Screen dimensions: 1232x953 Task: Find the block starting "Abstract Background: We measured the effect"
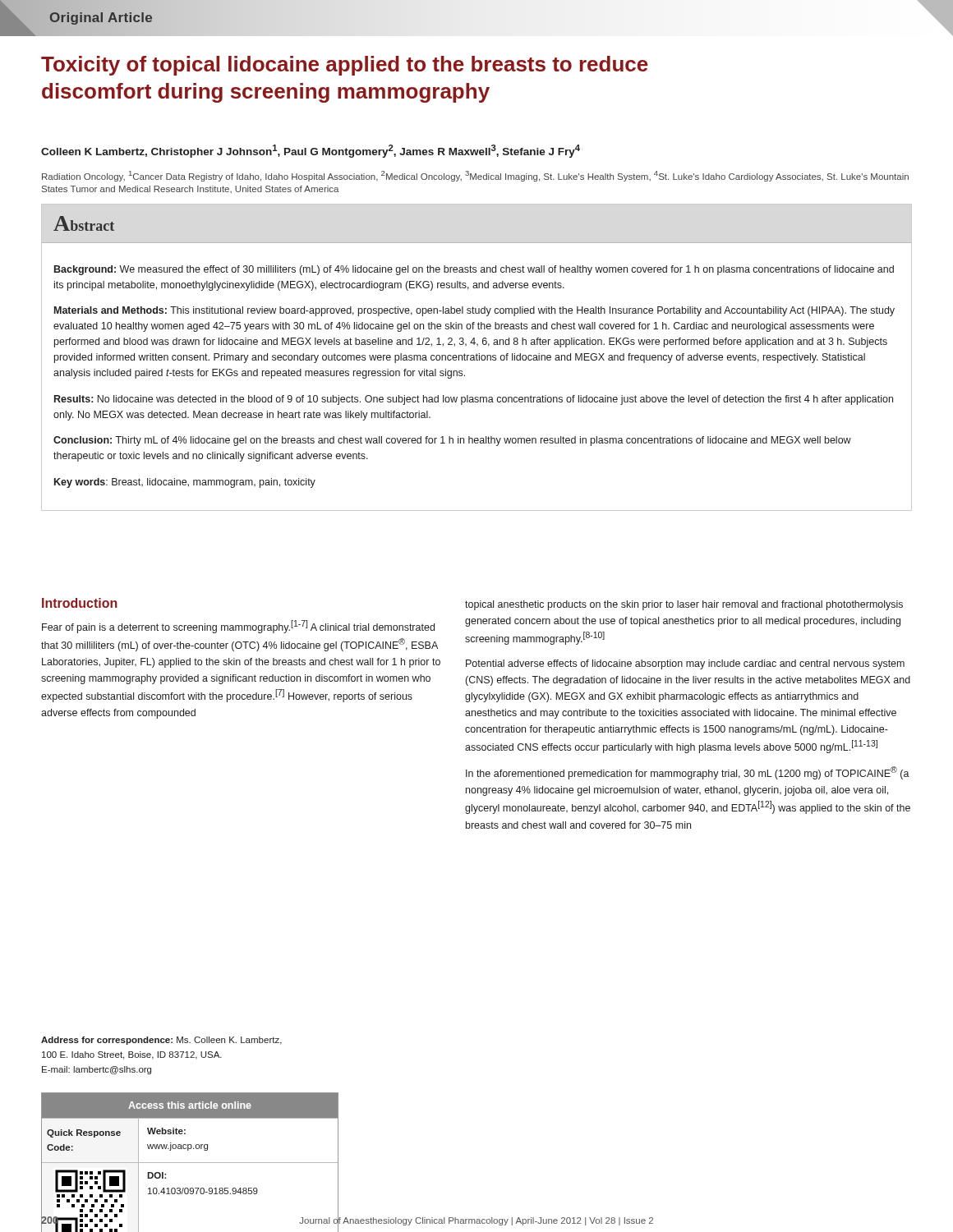[476, 357]
